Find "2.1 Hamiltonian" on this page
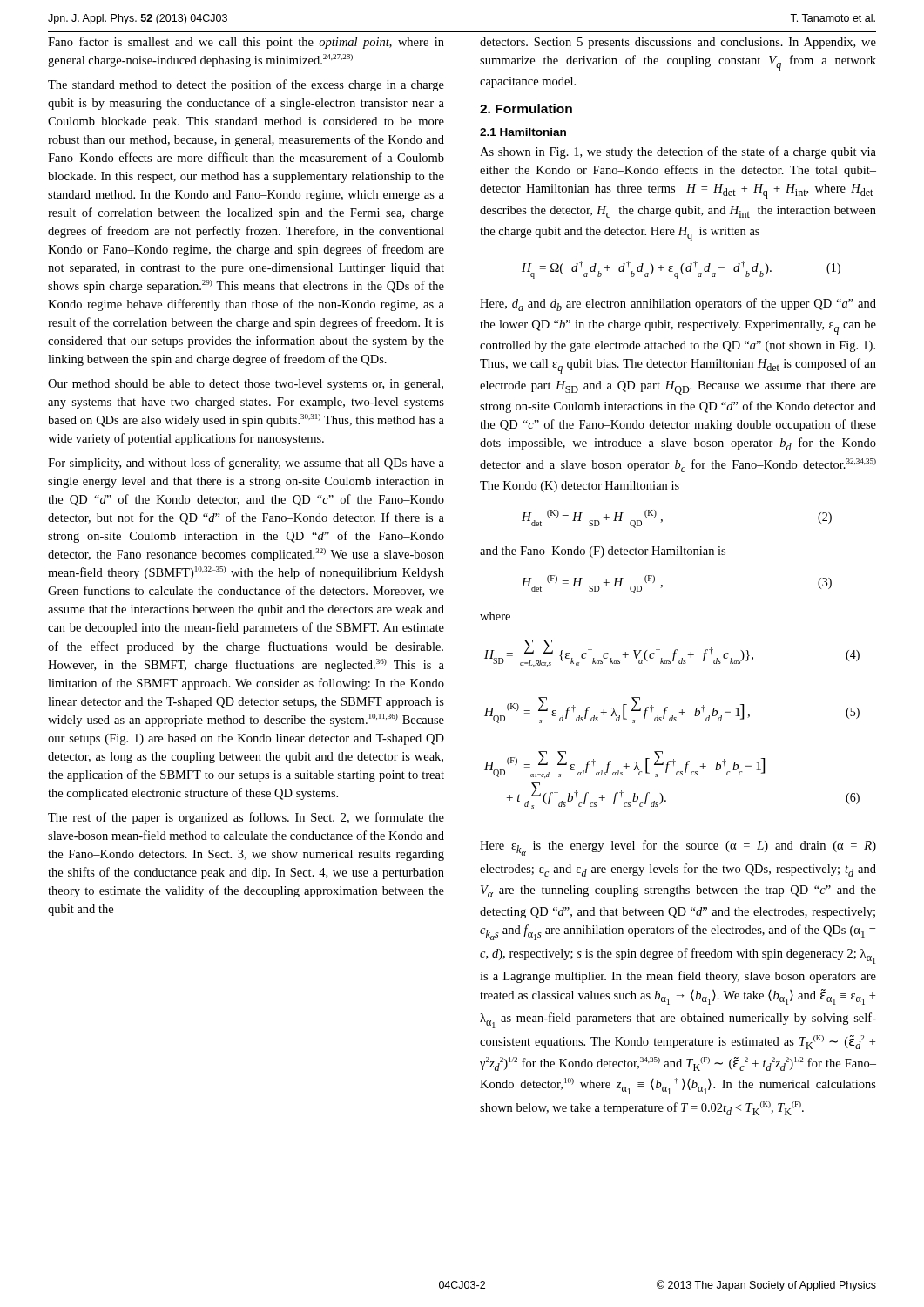924x1307 pixels. [523, 132]
